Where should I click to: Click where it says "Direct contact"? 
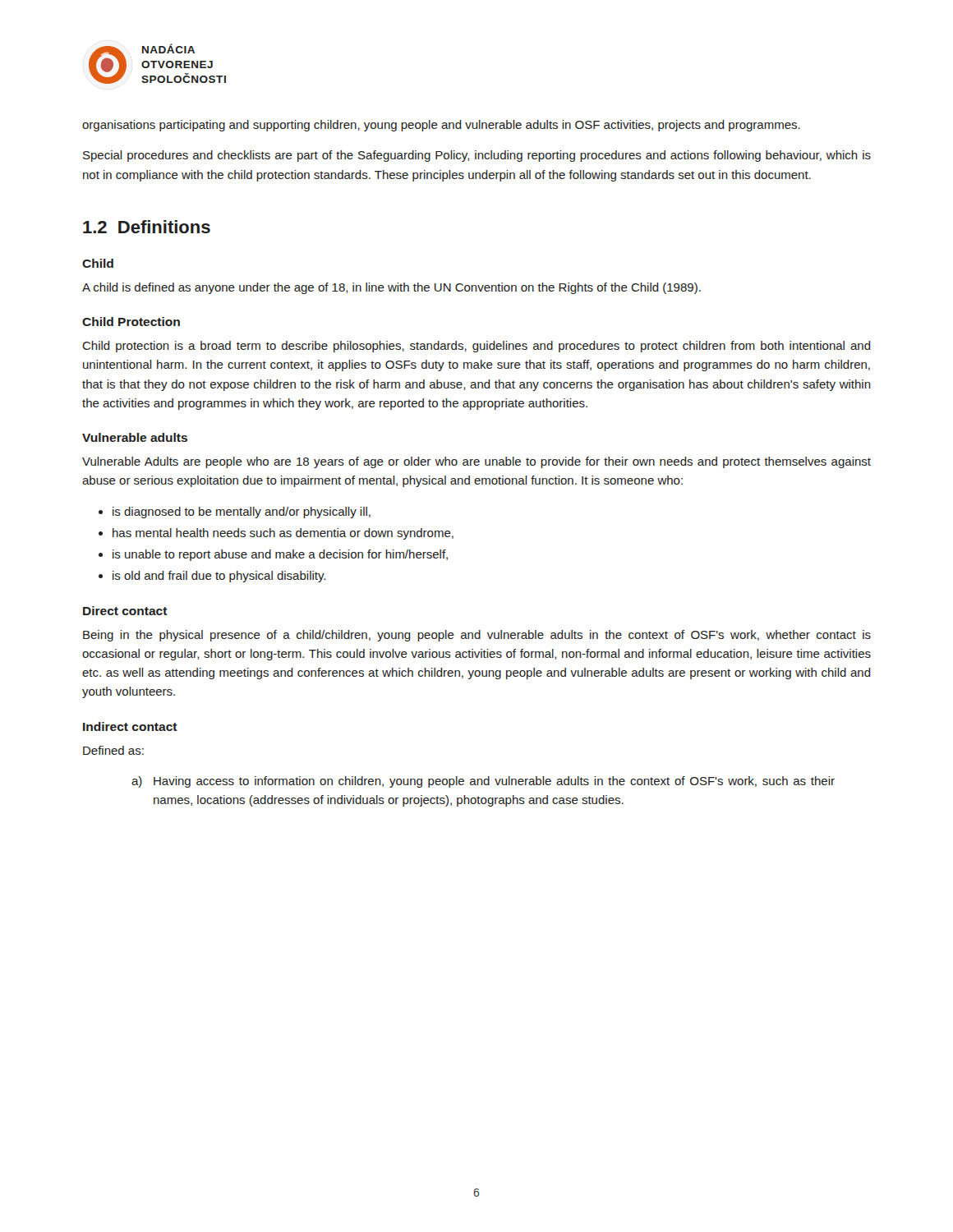point(125,610)
